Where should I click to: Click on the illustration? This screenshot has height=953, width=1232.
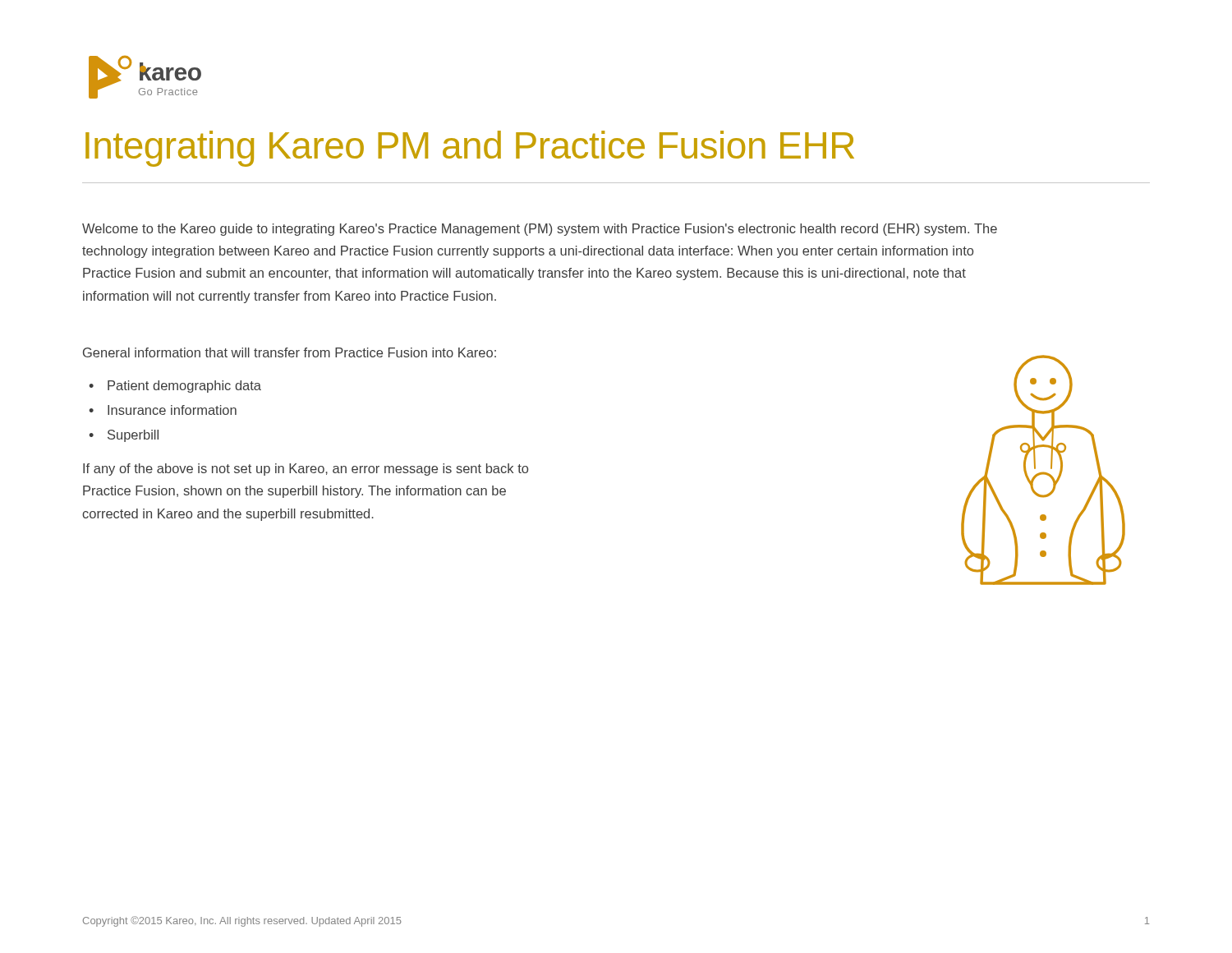pyautogui.click(x=1043, y=485)
